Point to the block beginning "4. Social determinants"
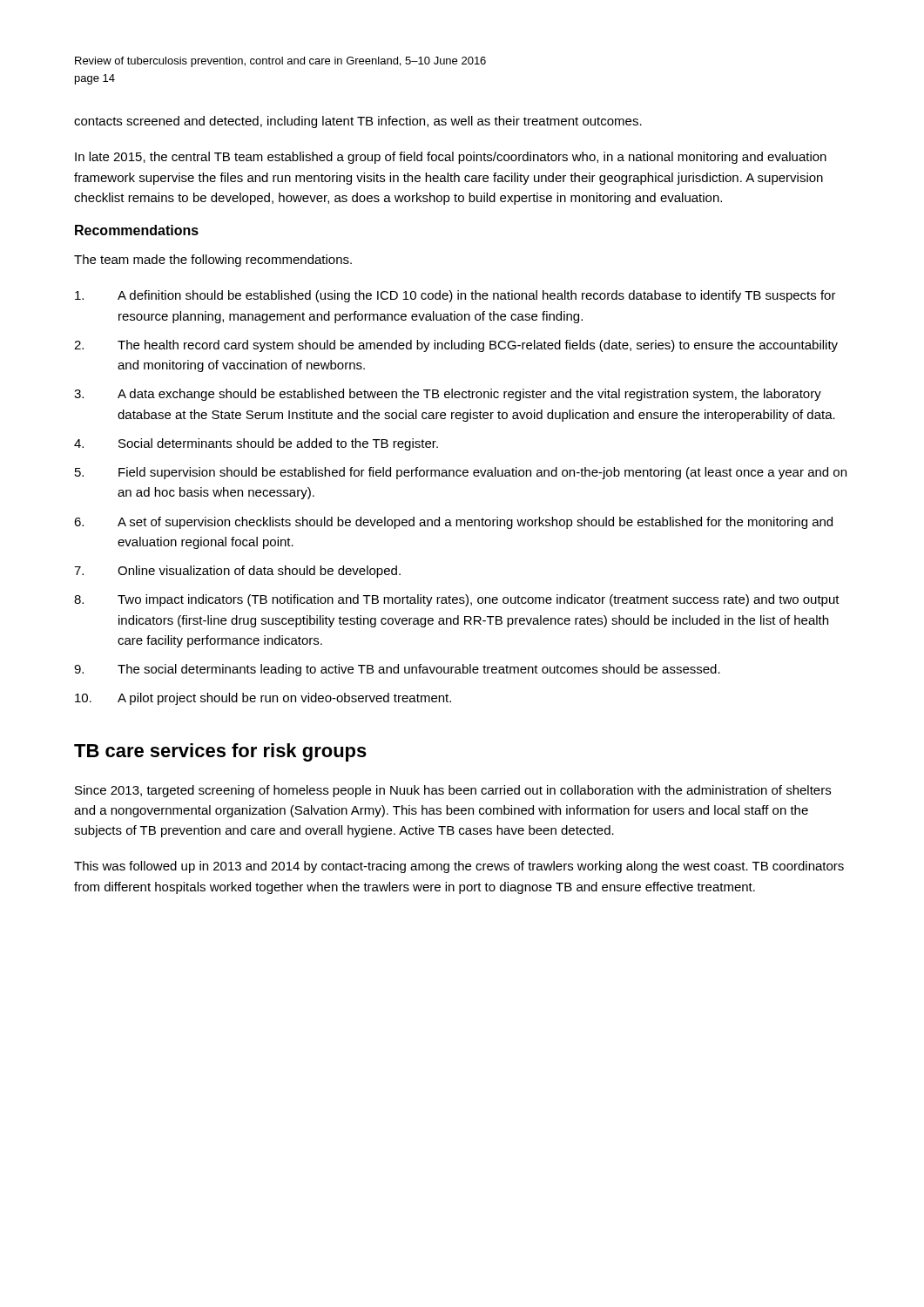This screenshot has height=1307, width=924. coord(256,444)
